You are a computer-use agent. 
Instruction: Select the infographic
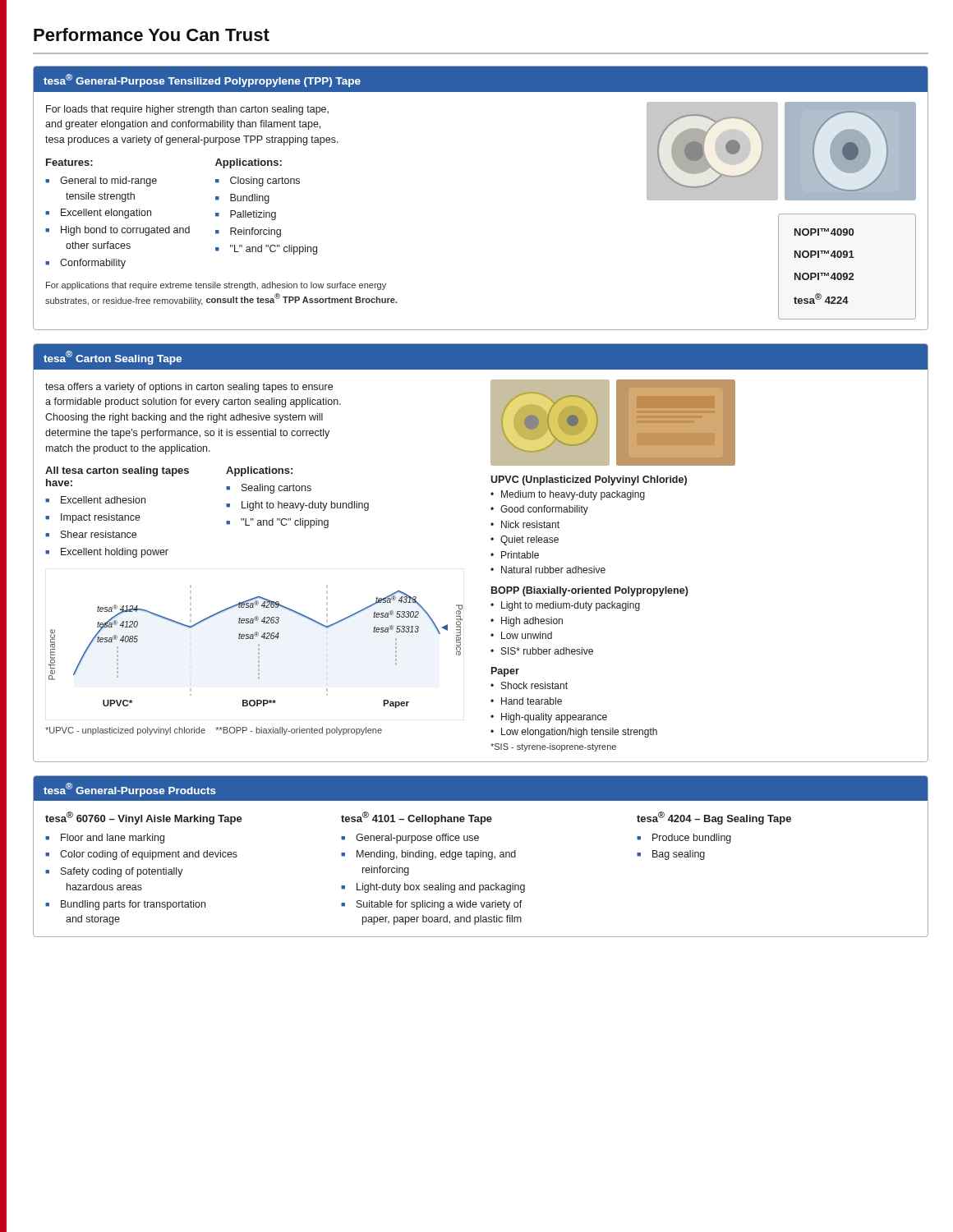click(x=263, y=646)
